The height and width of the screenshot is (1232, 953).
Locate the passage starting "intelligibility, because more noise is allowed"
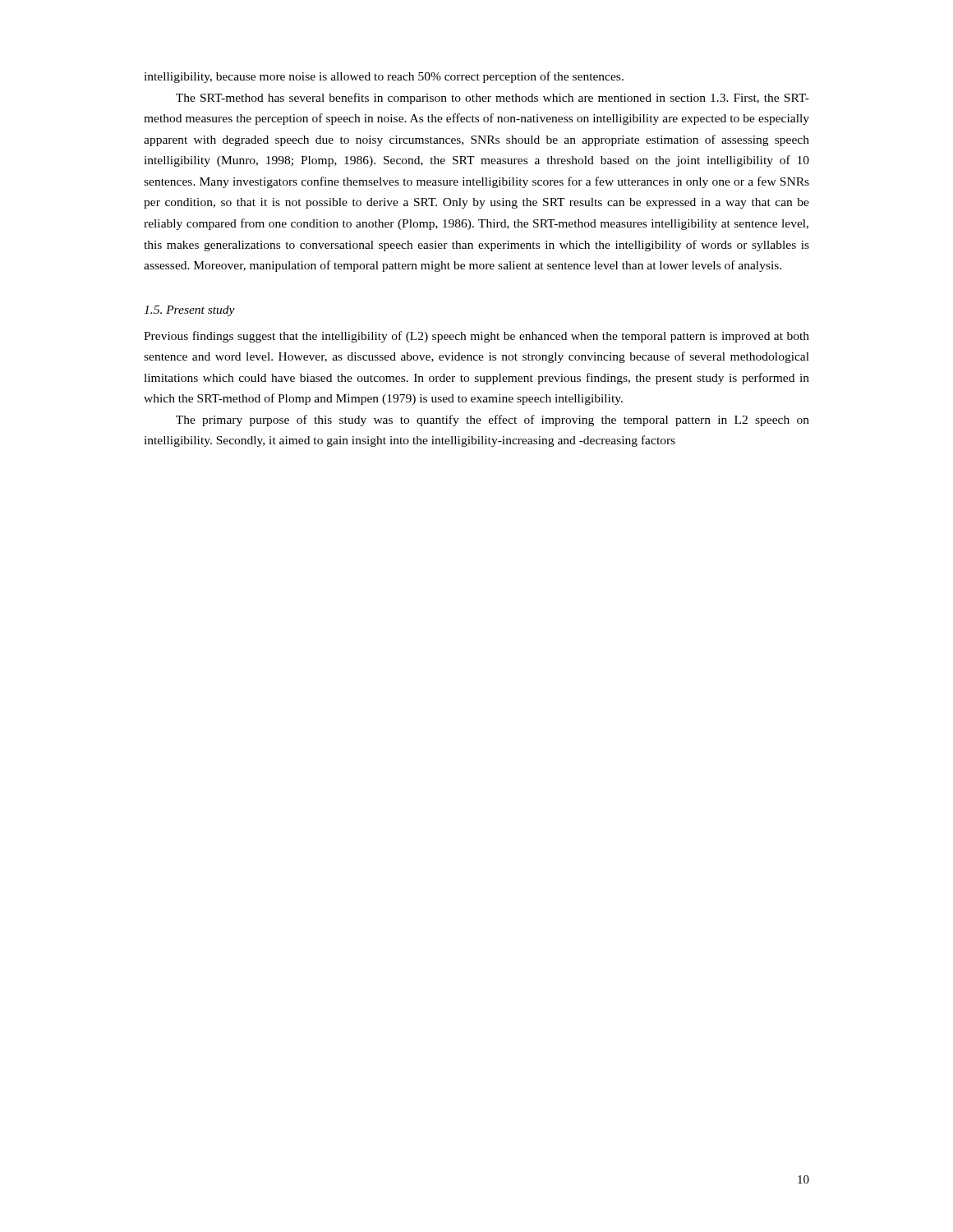476,171
